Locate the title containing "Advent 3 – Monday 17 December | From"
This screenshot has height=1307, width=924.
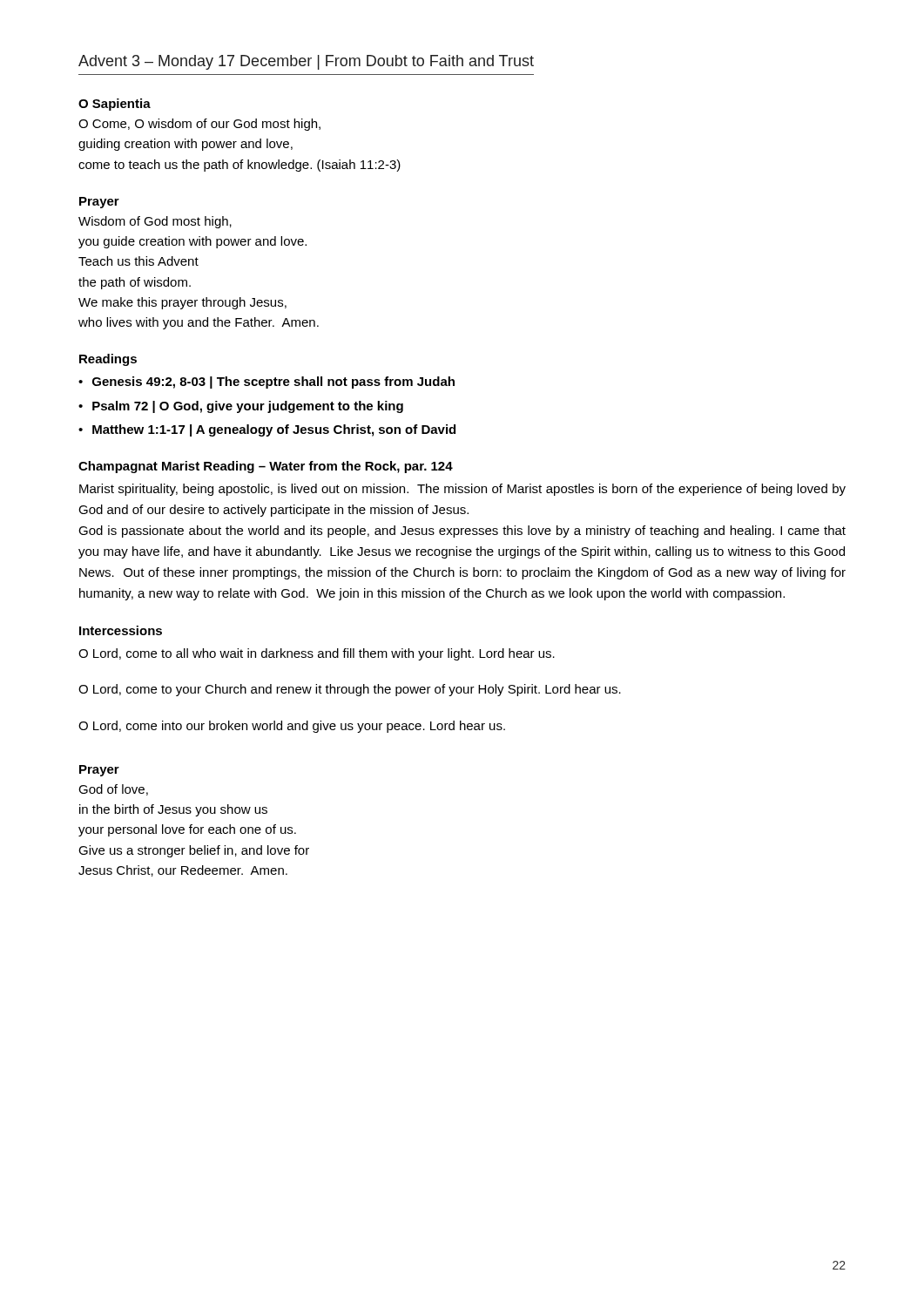(306, 61)
